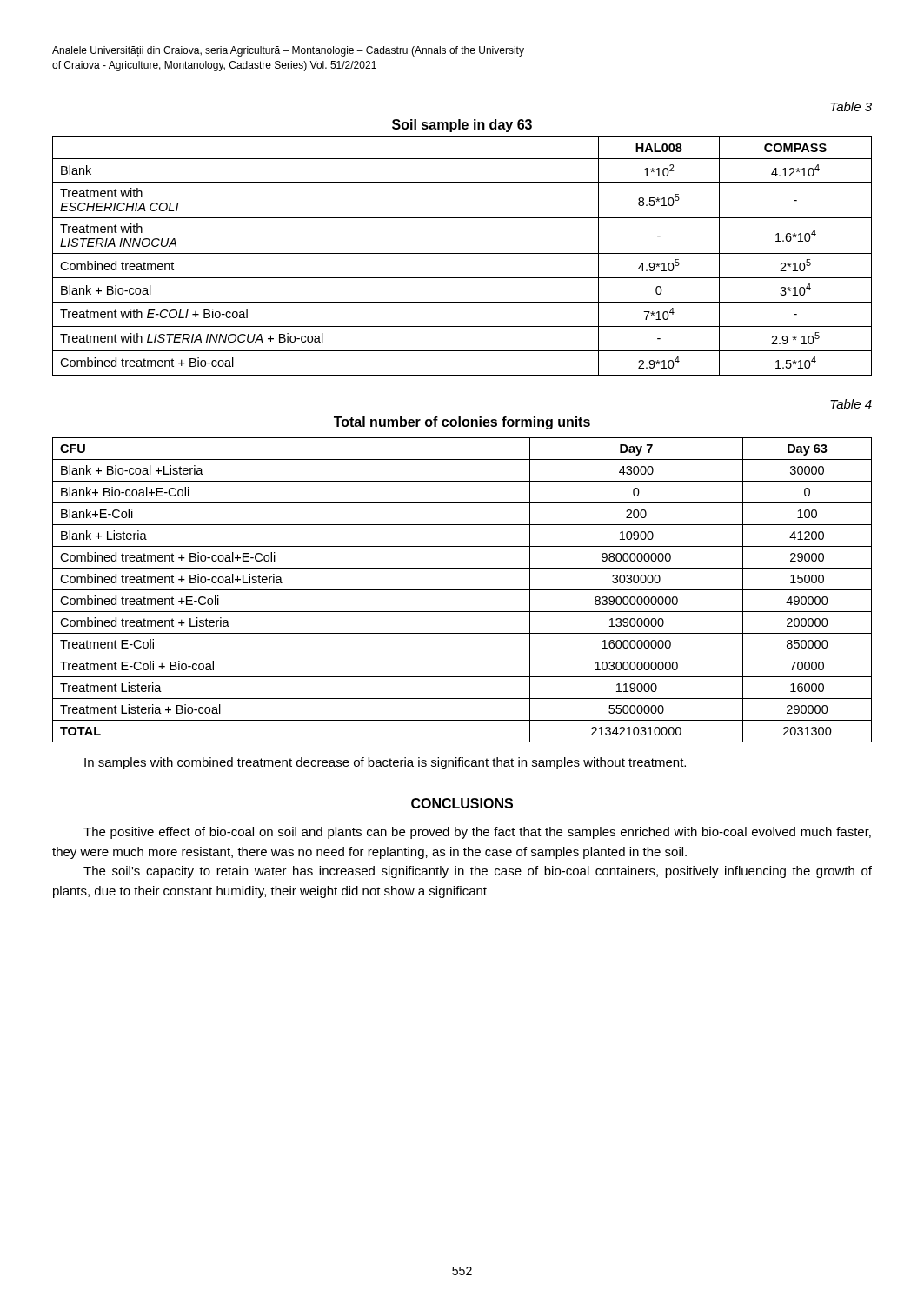Click the title that begins "Total number of colonies"

click(x=462, y=422)
